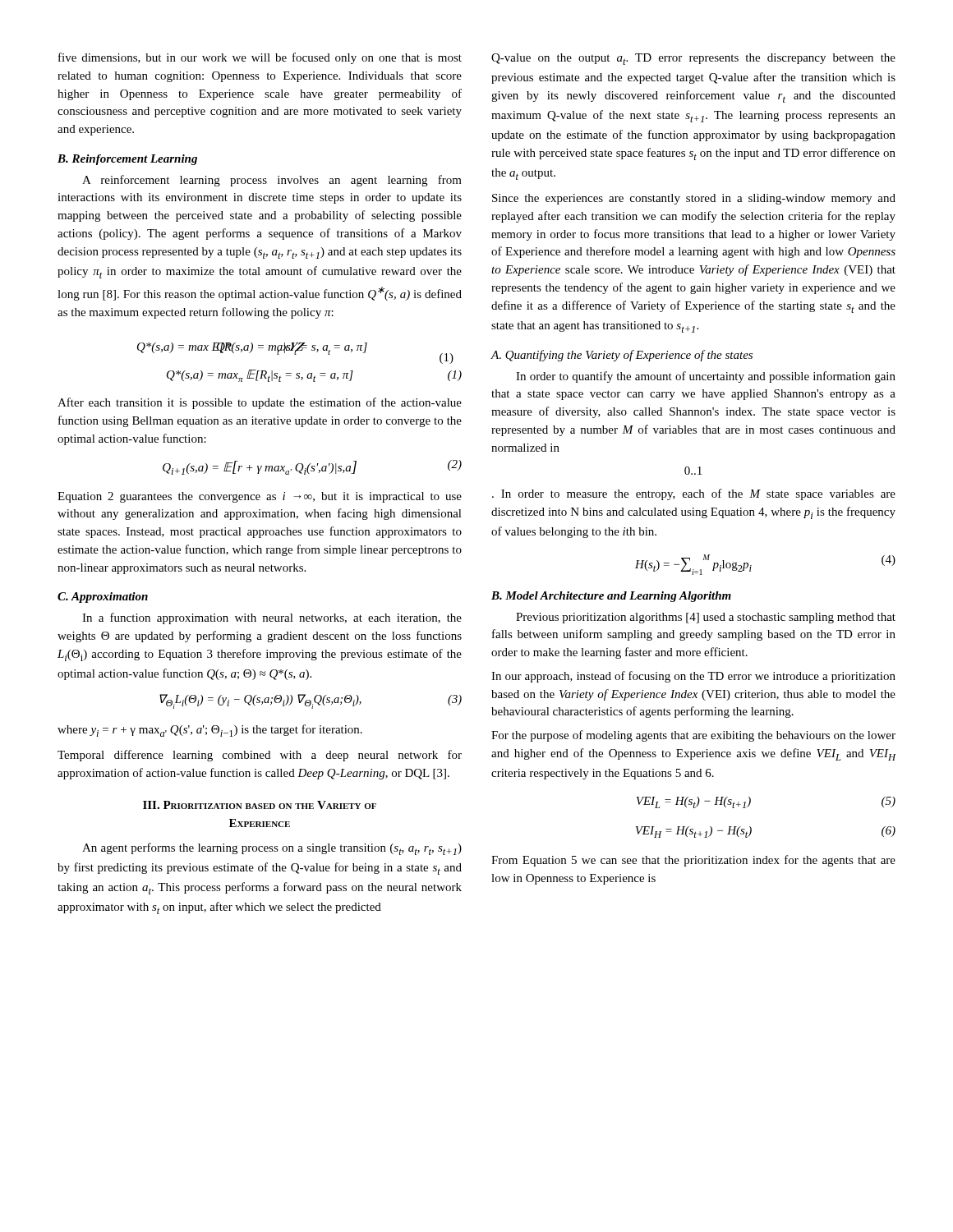Select the section header with the text "C. Approximation"
The height and width of the screenshot is (1232, 953).
coord(103,598)
